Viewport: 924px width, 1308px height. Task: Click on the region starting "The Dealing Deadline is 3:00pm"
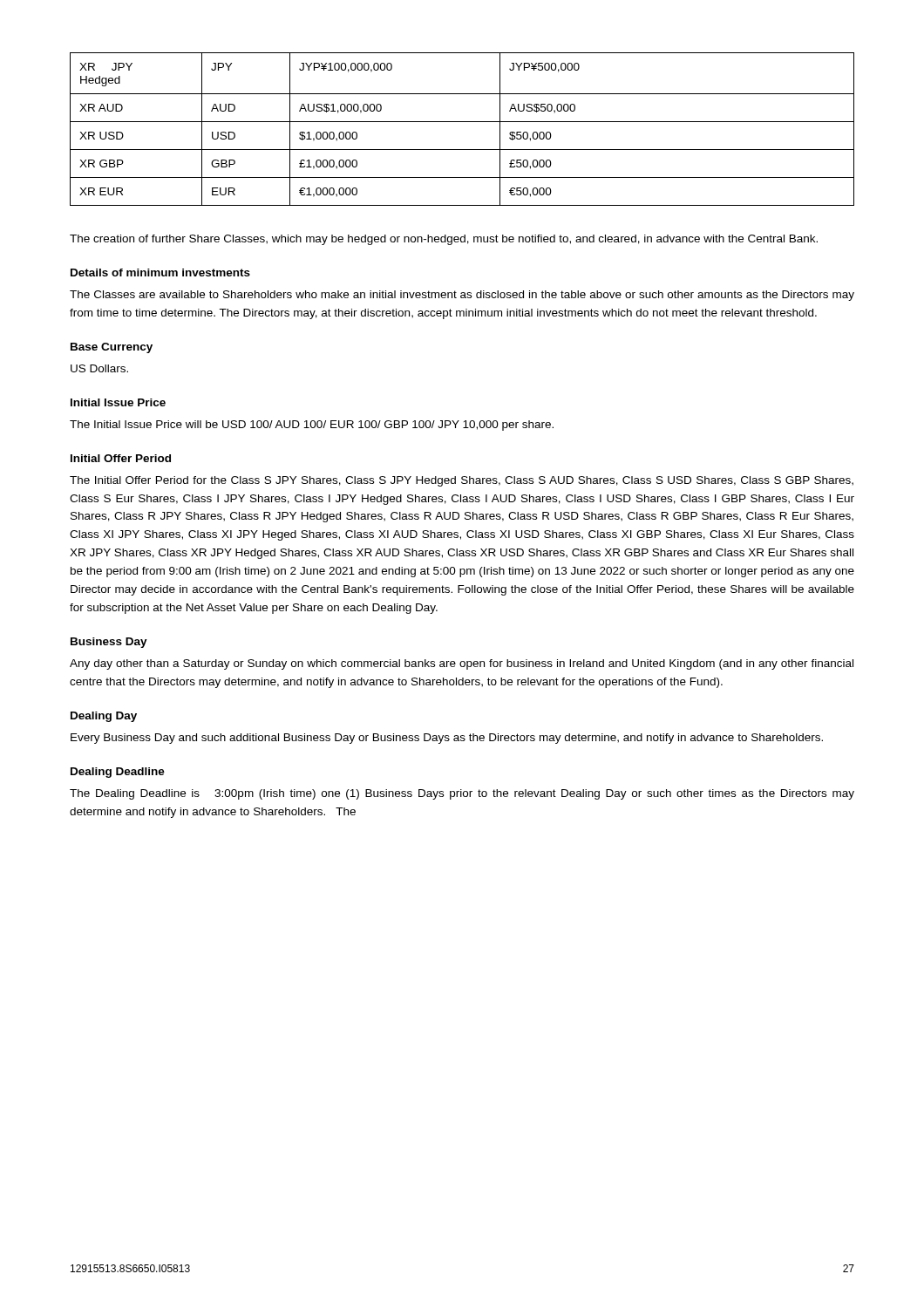[462, 802]
